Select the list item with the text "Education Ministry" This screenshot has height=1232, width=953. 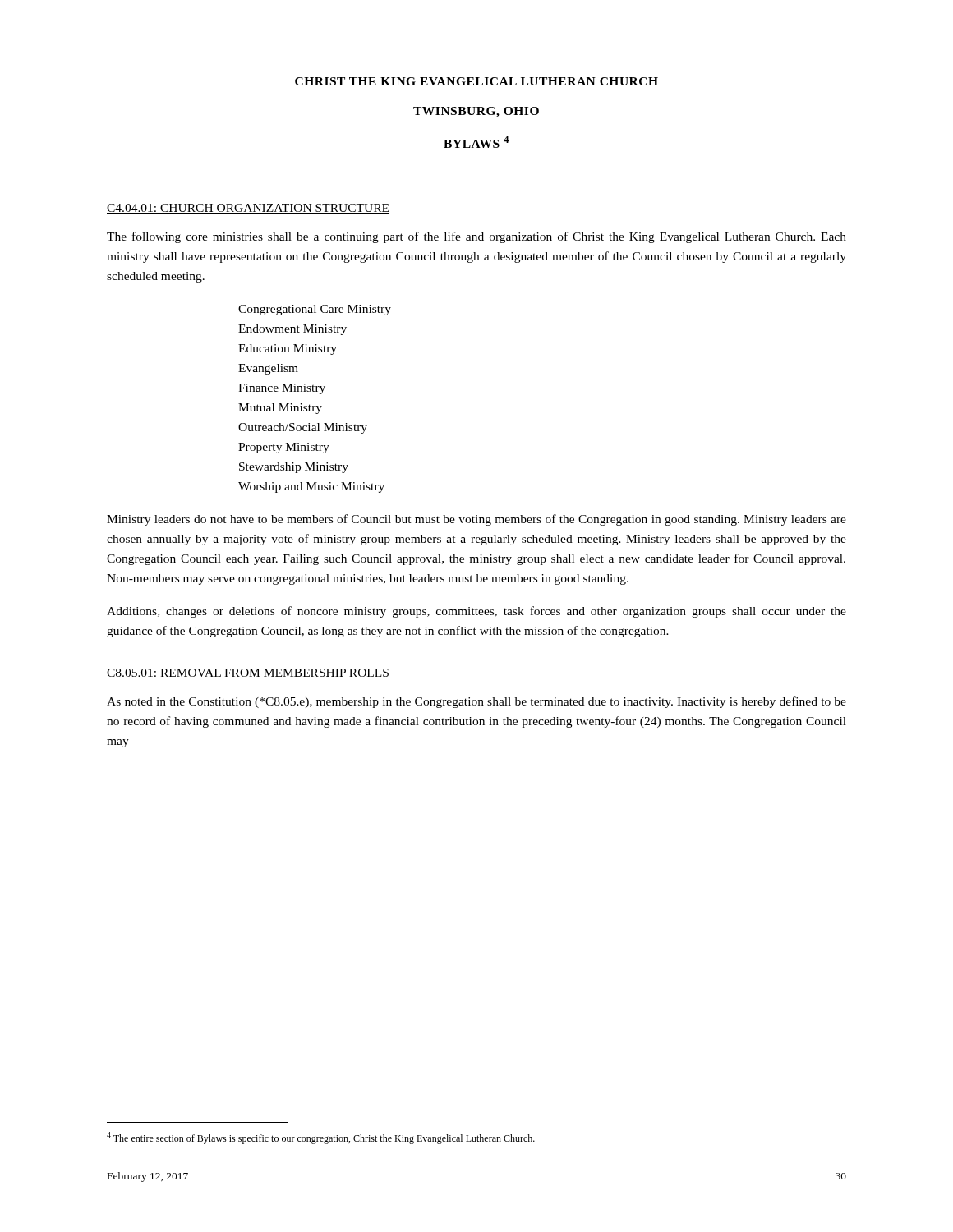pos(288,348)
